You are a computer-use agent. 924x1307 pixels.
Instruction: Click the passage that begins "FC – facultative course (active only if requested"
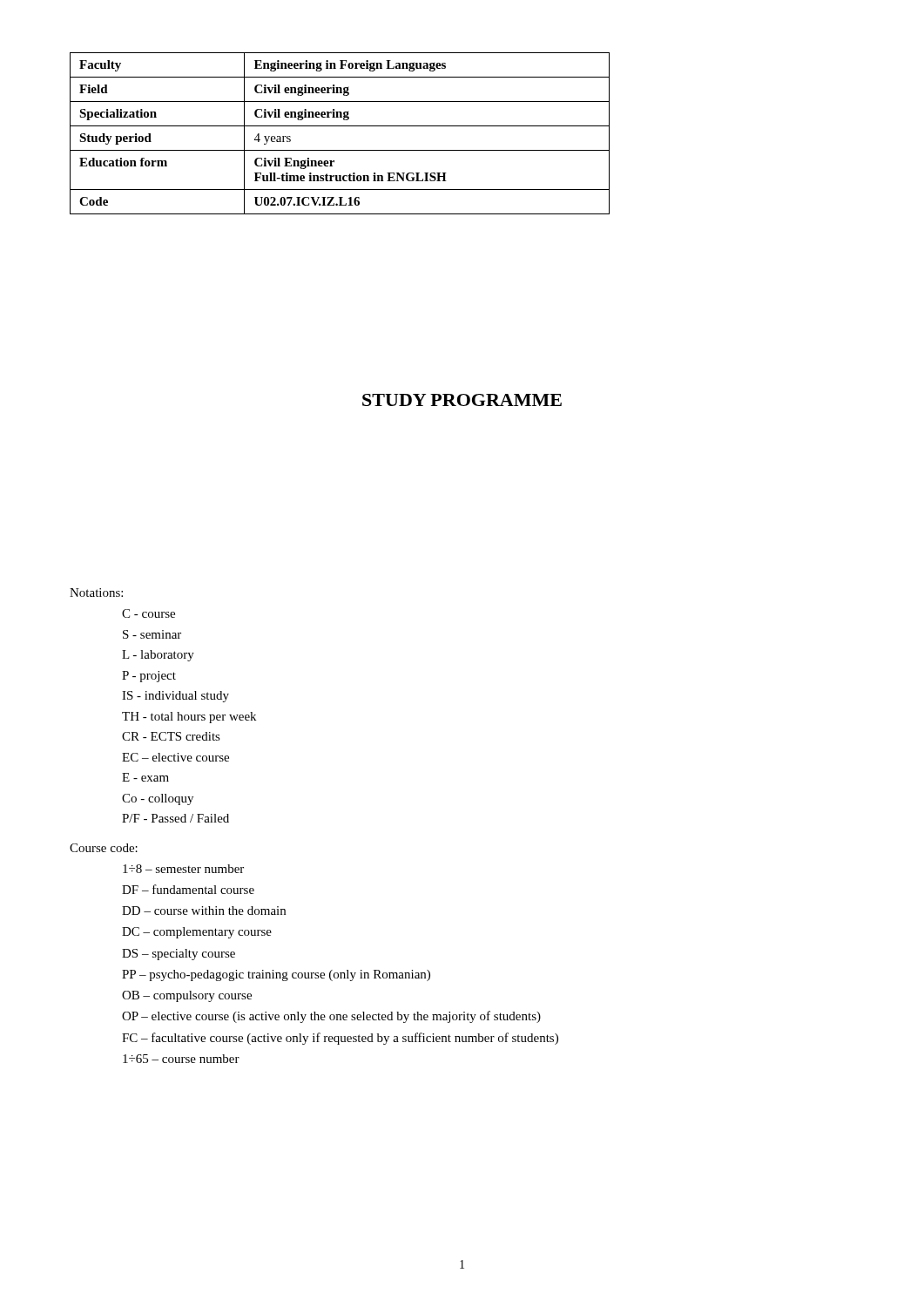pos(340,1037)
